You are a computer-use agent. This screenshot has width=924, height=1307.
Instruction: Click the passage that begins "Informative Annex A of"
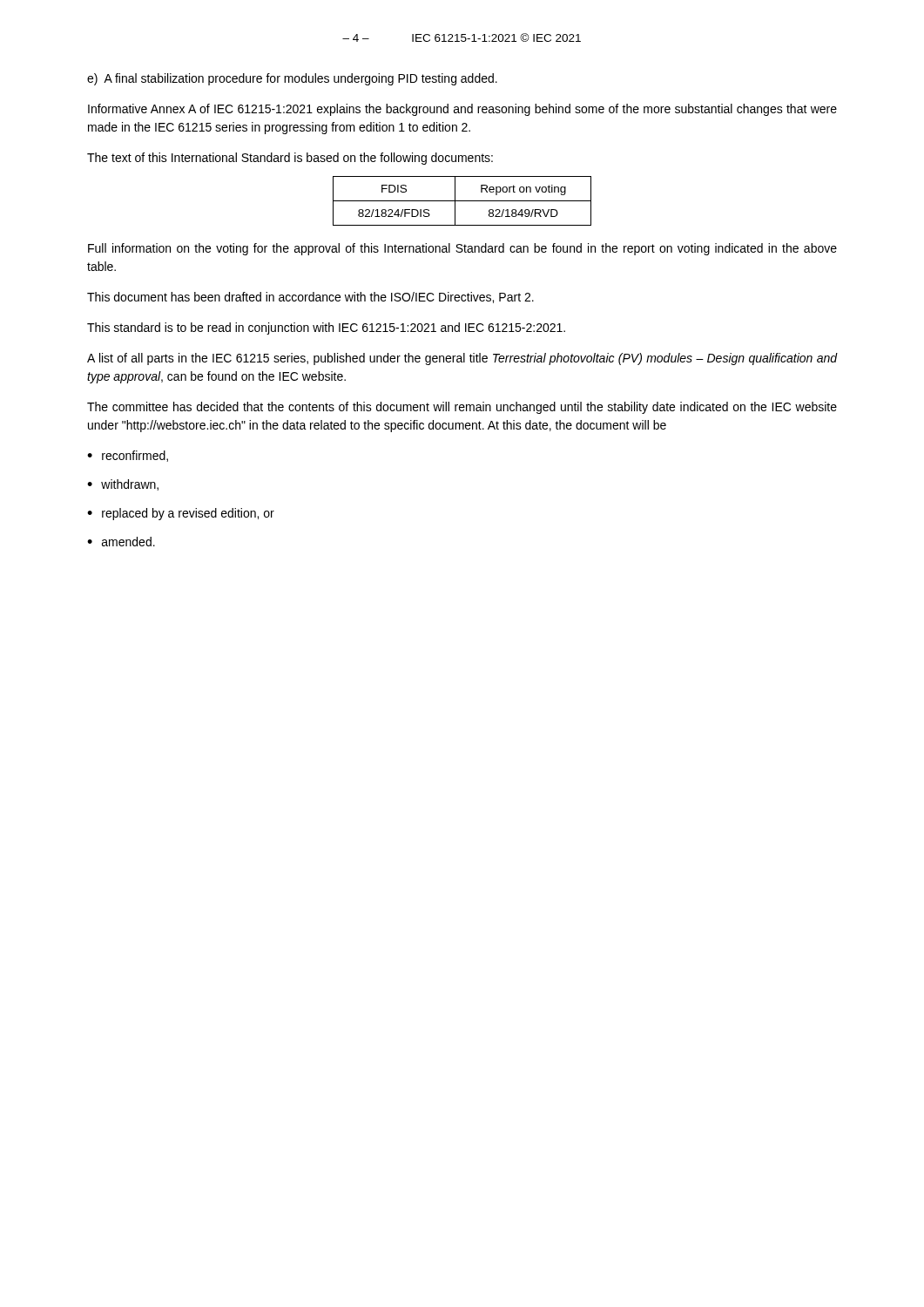[x=462, y=119]
